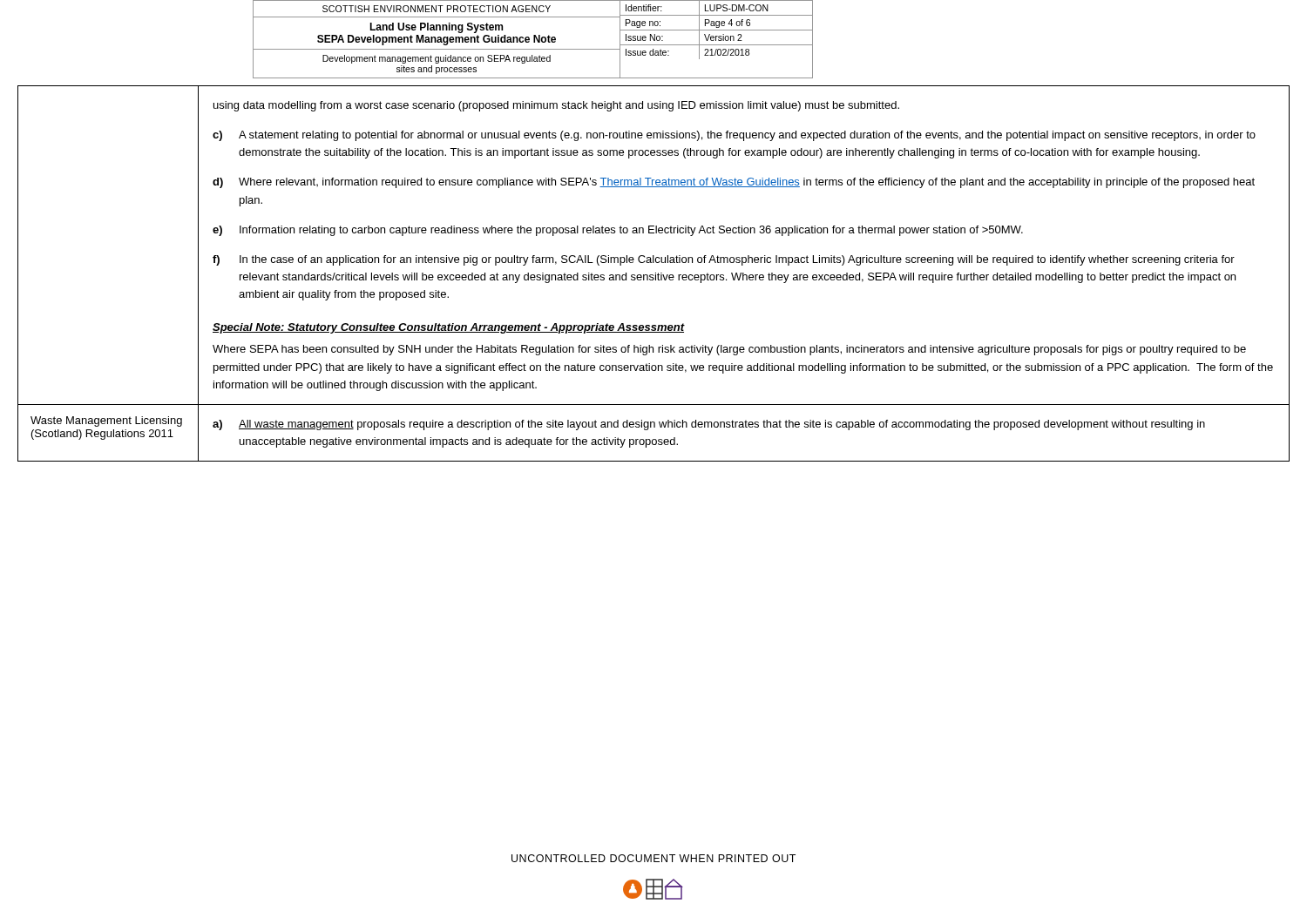Find the block on this page that starts "Special Note: Statutory Consultee"
The width and height of the screenshot is (1307, 924).
point(744,356)
